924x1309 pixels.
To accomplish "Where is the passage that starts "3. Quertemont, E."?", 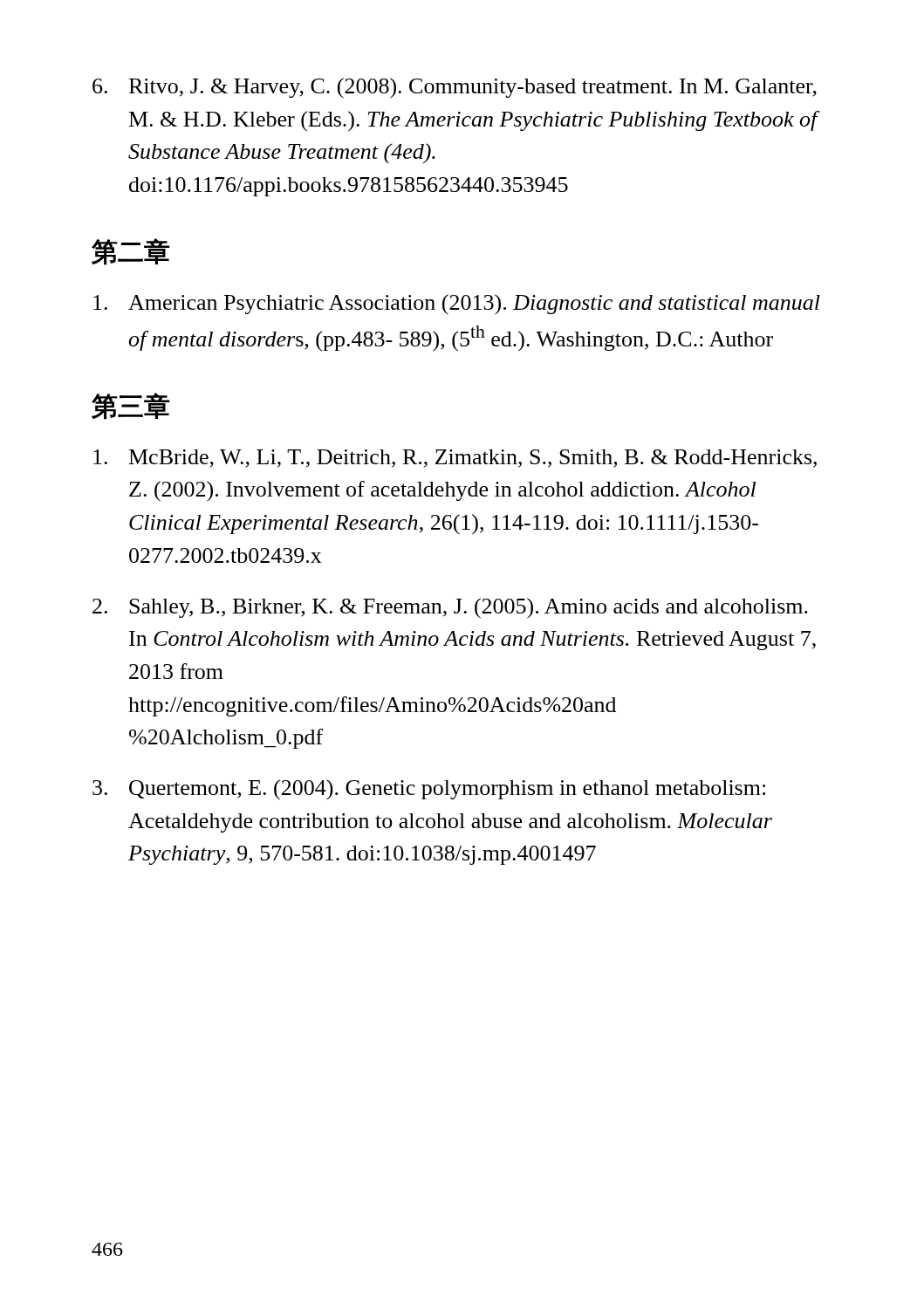I will click(462, 821).
